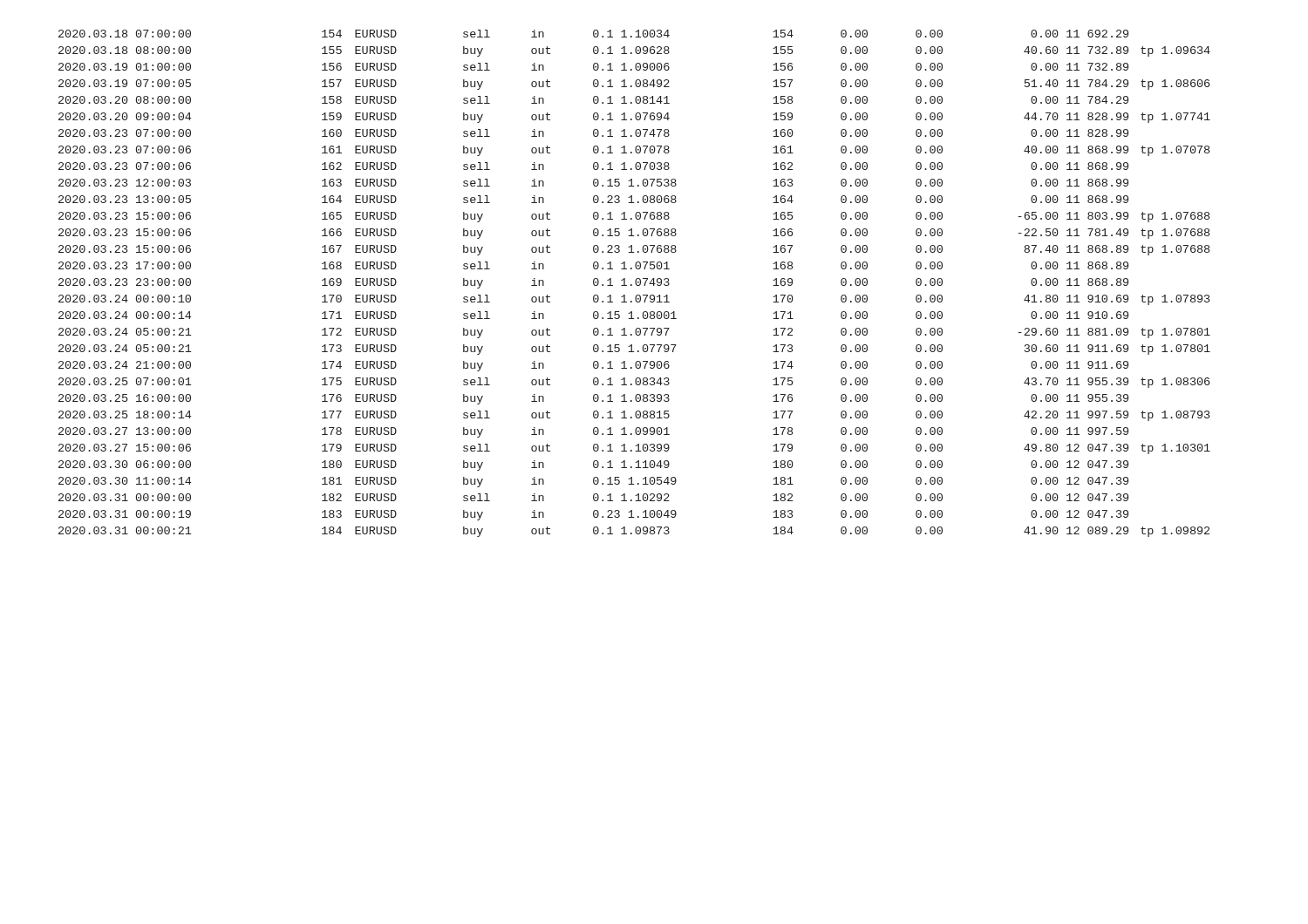Find the table that mentions "0.00 11 955.39"
1308x924 pixels.
667,283
